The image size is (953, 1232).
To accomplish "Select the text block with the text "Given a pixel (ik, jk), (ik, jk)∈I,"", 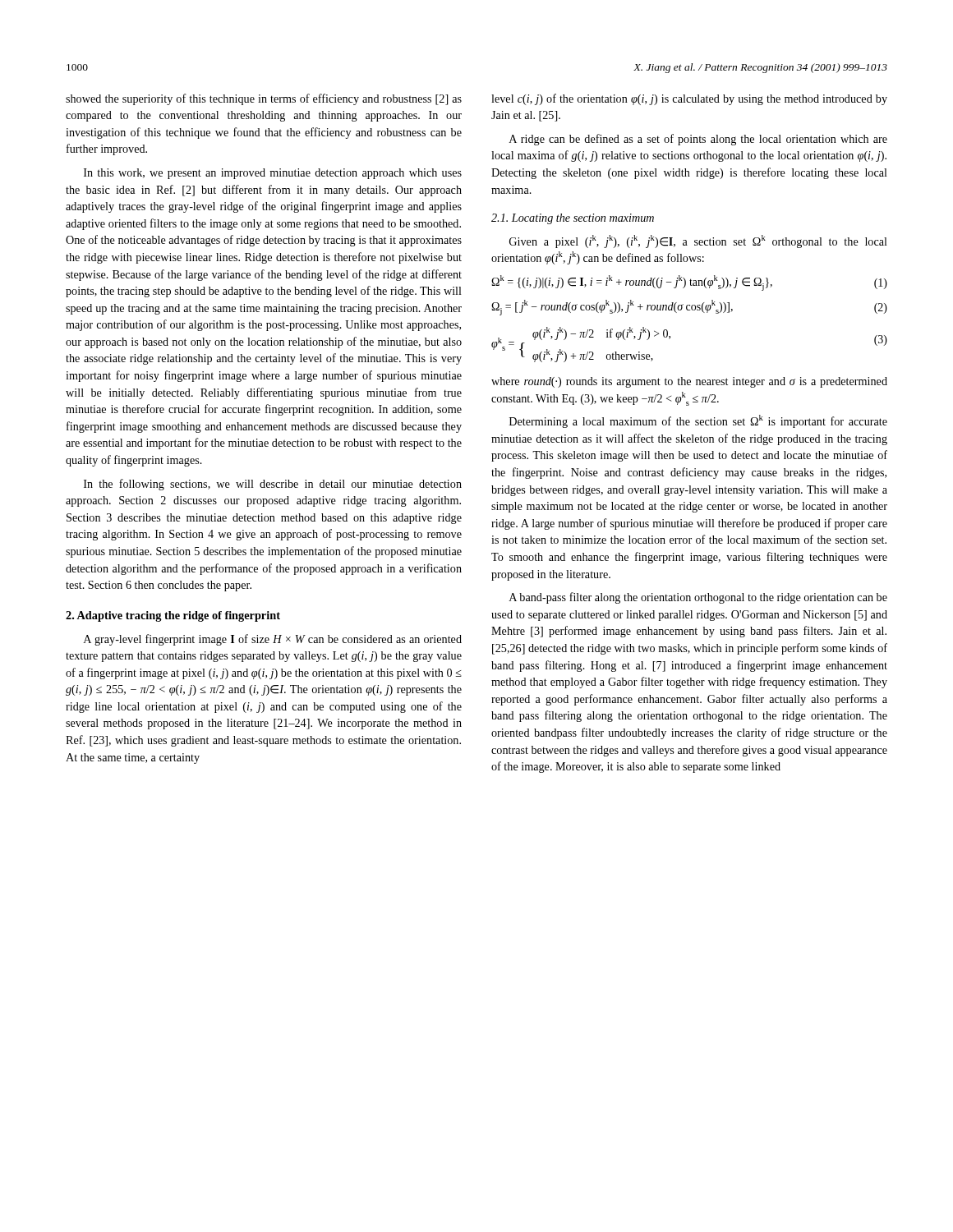I will click(x=689, y=250).
